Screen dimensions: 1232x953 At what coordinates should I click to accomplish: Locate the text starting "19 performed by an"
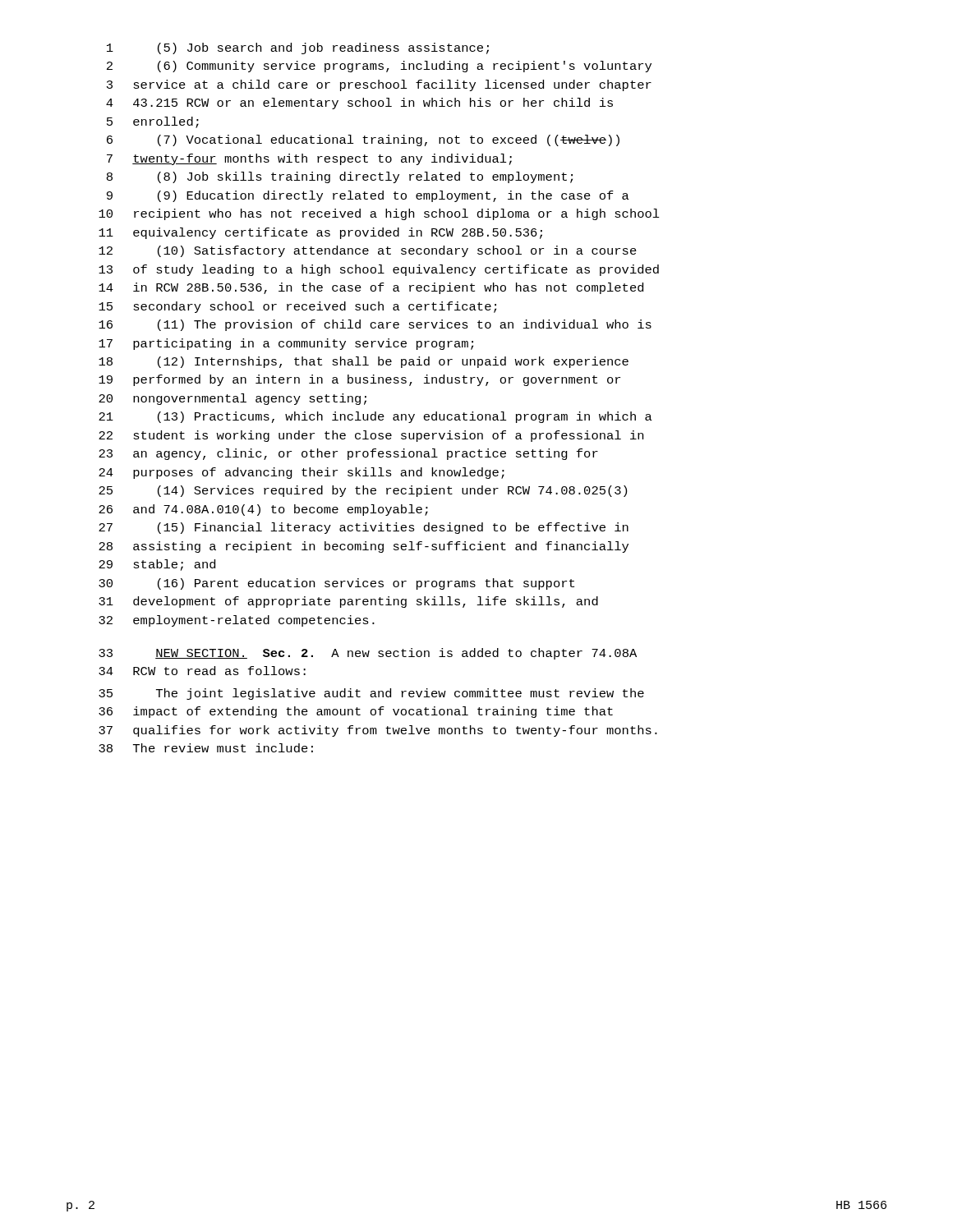coord(485,381)
